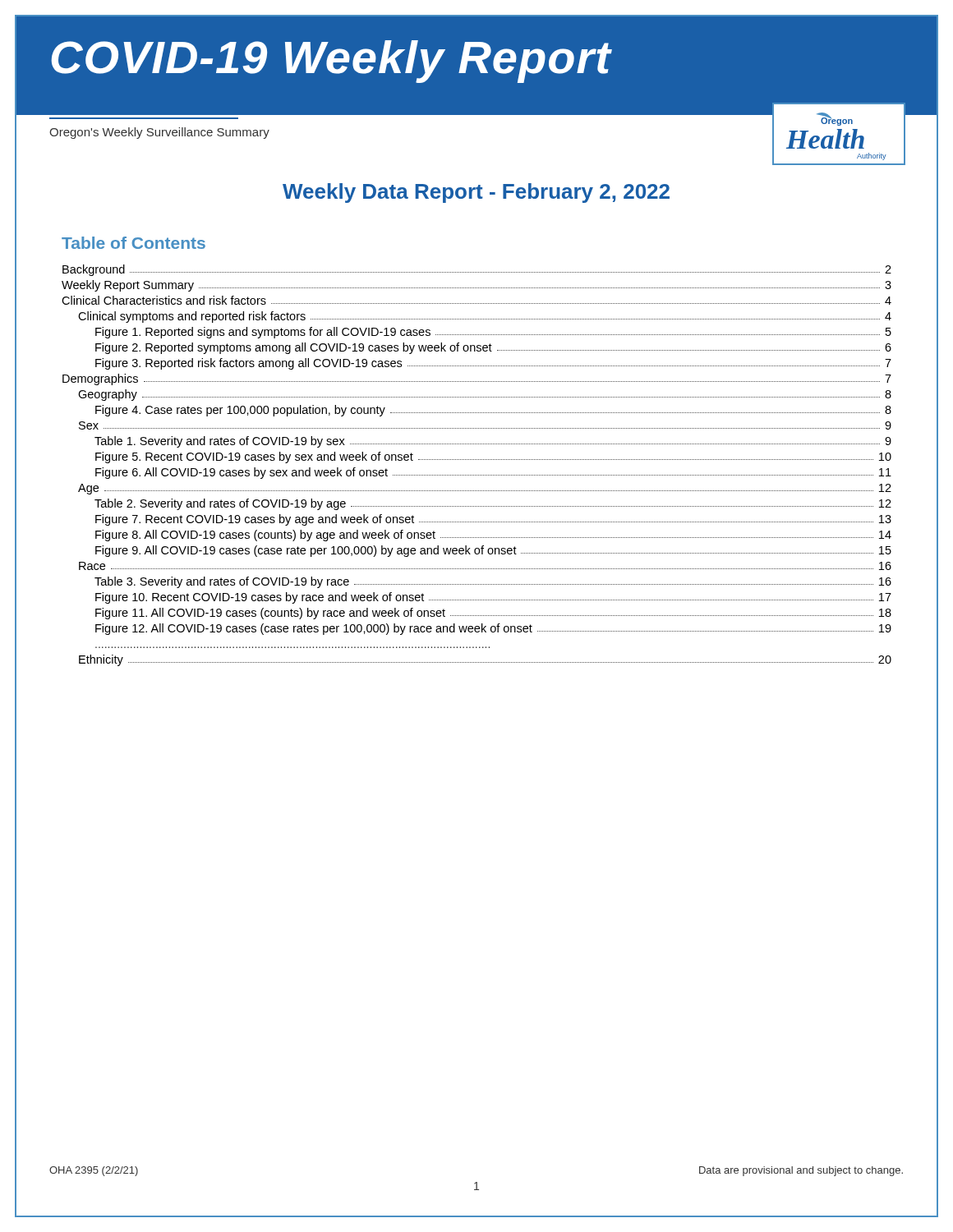Point to the passage starting "Figure 11. All COVID-19 cases"
Screen dimensions: 1232x953
(x=493, y=613)
